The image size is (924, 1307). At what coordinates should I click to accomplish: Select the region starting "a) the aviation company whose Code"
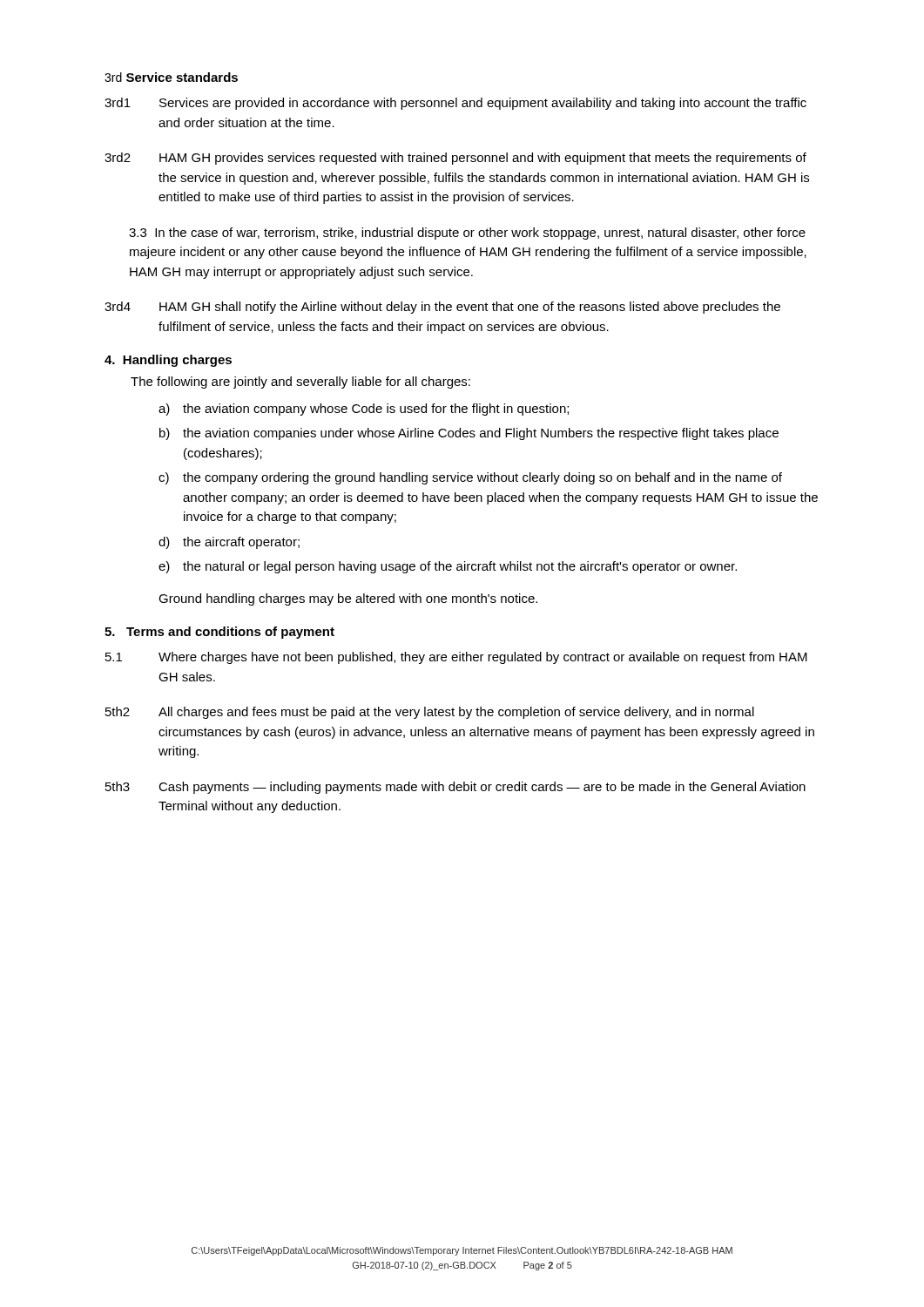(489, 408)
